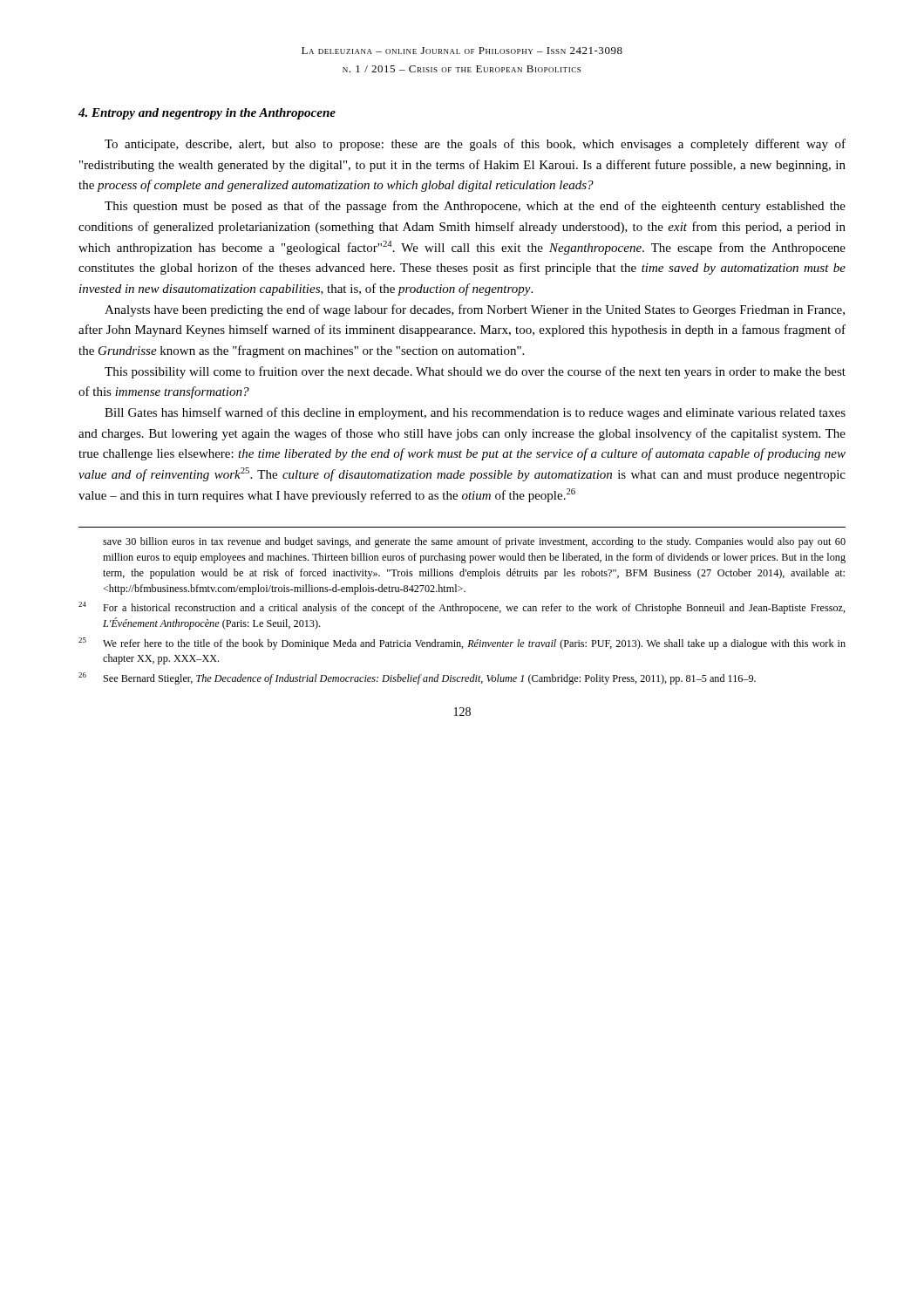
Task: Click the passage that begins "This possibility will"
Action: [462, 381]
